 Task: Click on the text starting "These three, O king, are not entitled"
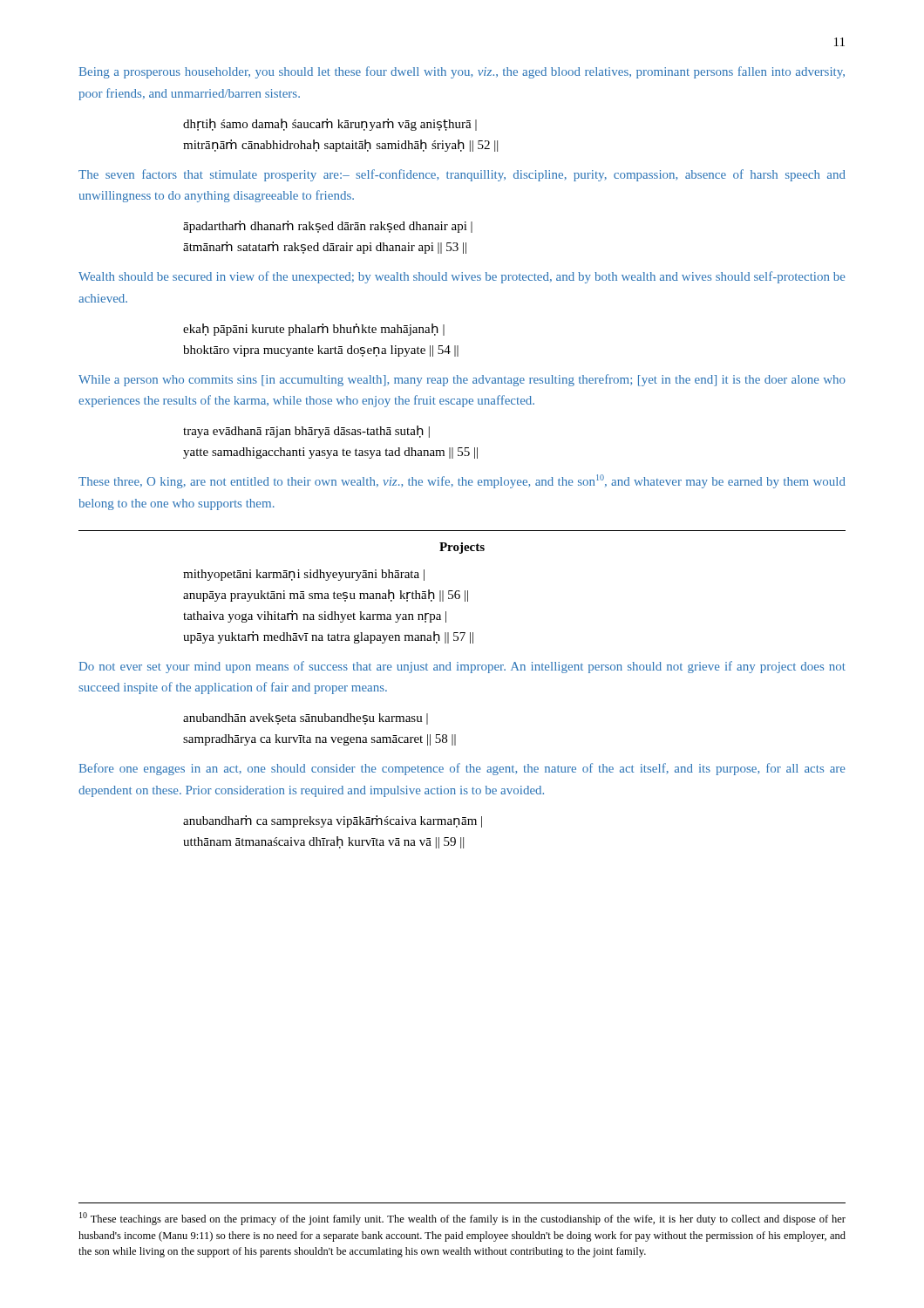pyautogui.click(x=462, y=491)
